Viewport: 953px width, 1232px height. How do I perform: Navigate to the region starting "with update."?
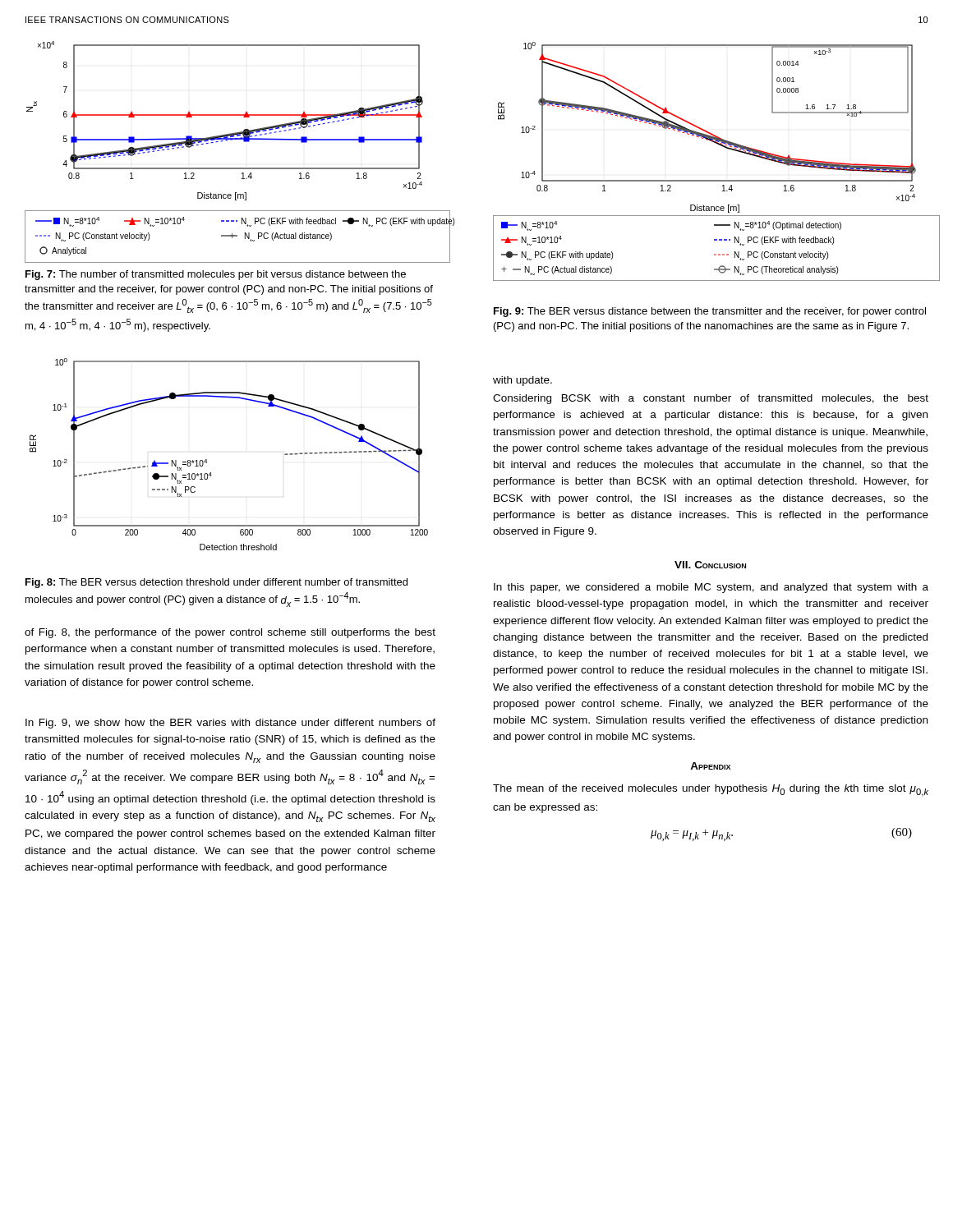(x=523, y=380)
